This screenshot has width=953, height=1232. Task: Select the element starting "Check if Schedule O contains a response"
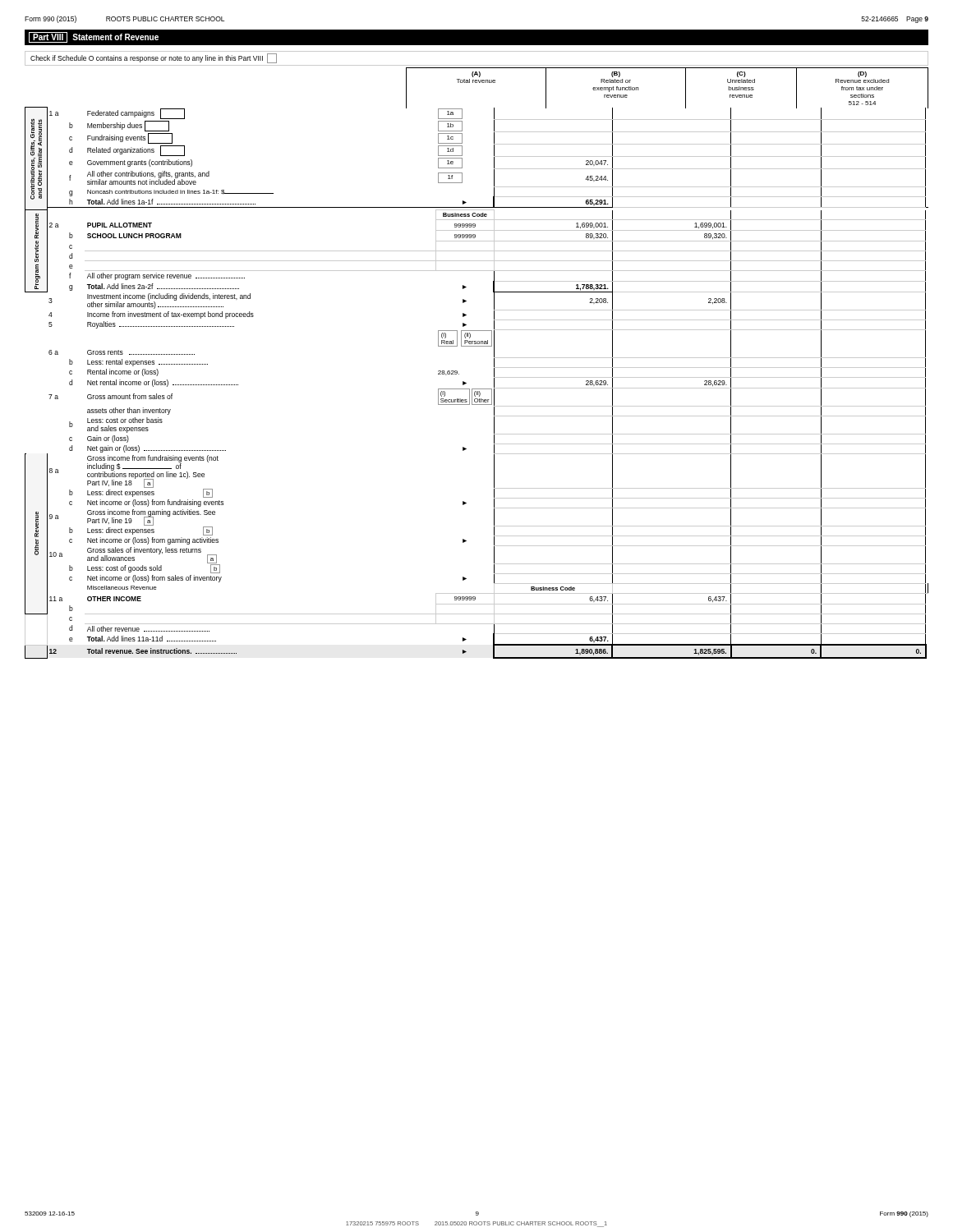[x=154, y=58]
